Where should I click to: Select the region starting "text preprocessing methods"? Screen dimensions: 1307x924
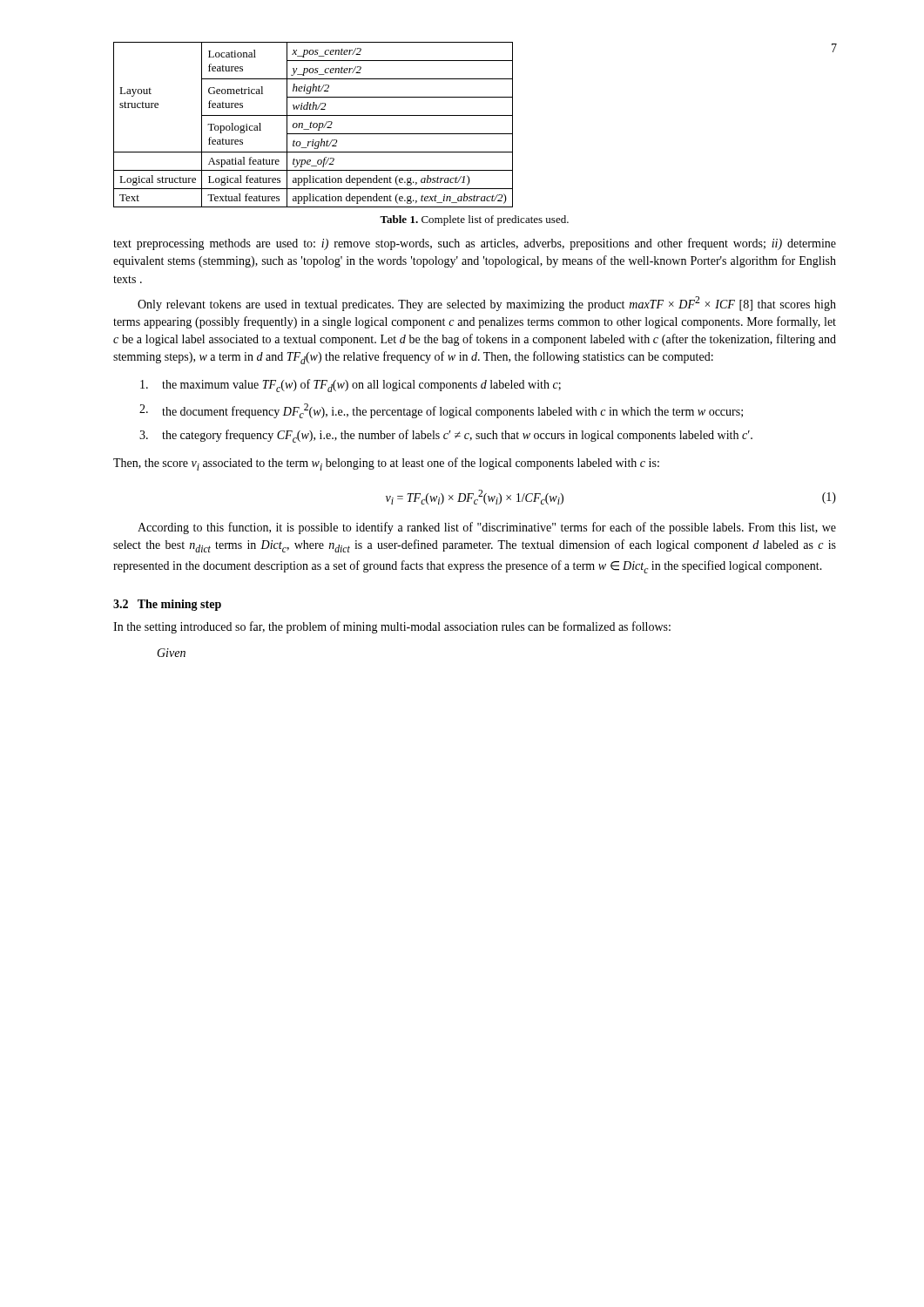pos(475,262)
